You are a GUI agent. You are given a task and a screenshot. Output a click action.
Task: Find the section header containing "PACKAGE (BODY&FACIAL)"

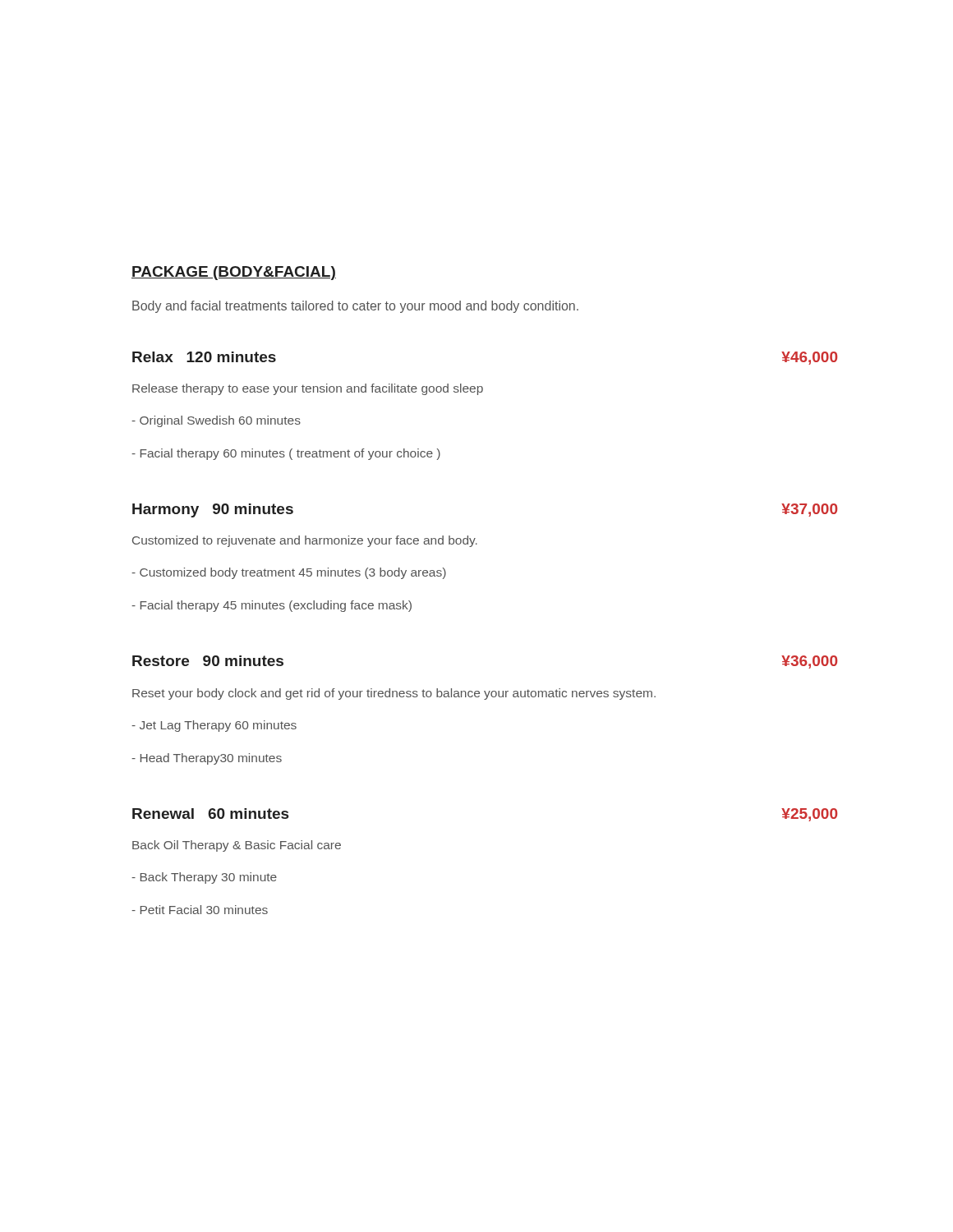[234, 271]
